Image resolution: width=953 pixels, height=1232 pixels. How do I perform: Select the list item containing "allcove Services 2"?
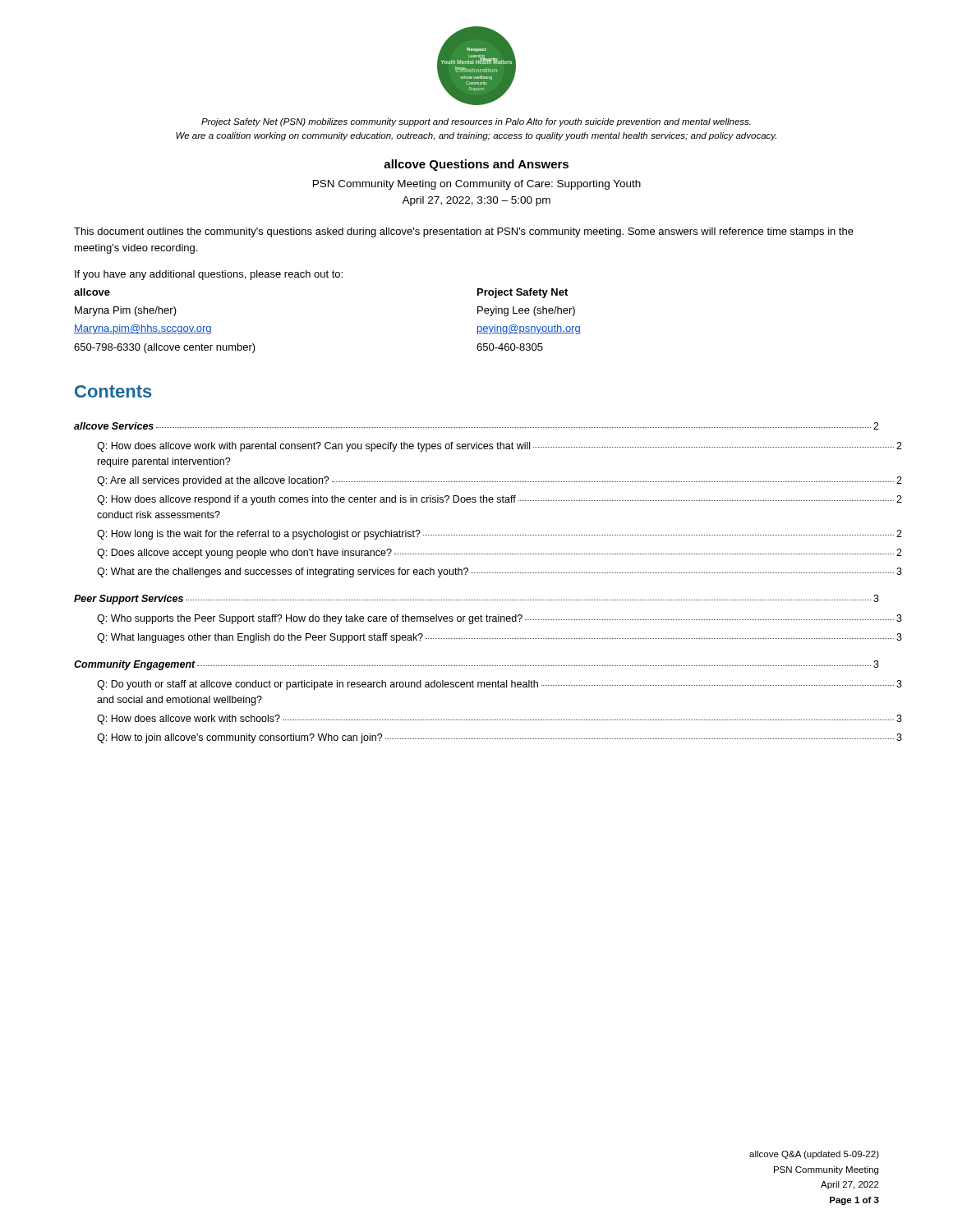pyautogui.click(x=476, y=426)
